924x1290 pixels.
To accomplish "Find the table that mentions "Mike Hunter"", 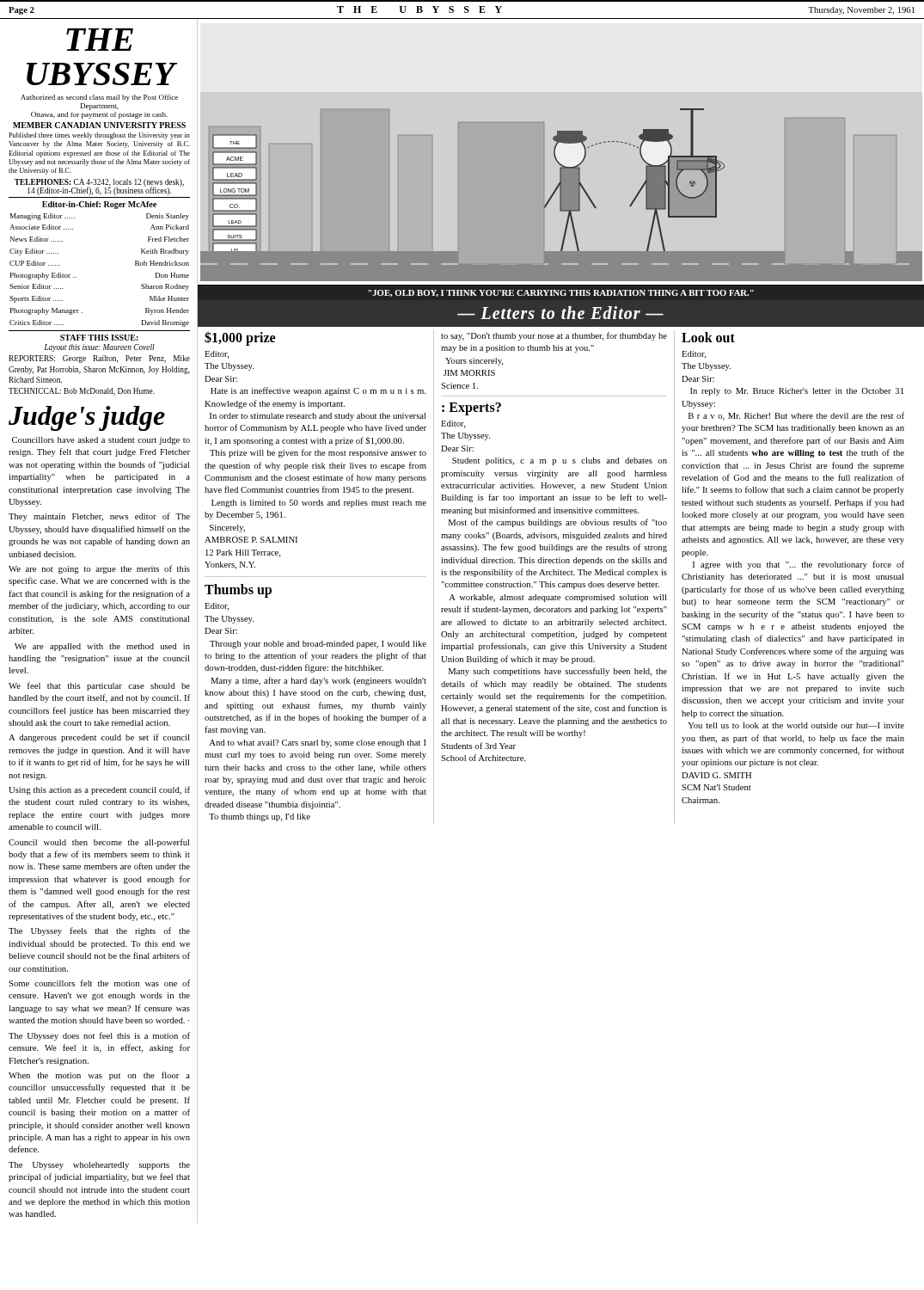I will [99, 270].
